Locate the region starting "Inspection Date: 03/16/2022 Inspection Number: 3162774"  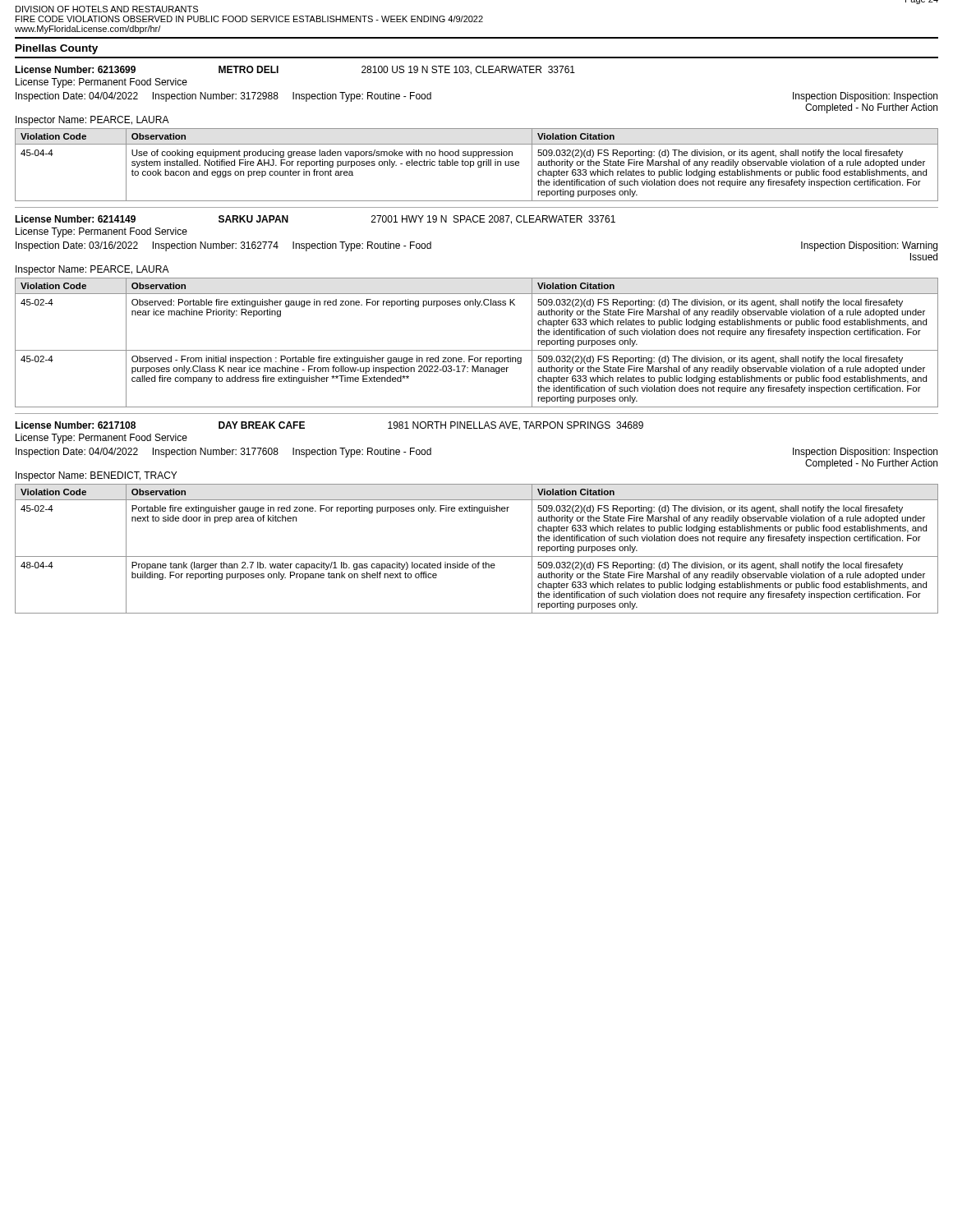click(76, 246)
